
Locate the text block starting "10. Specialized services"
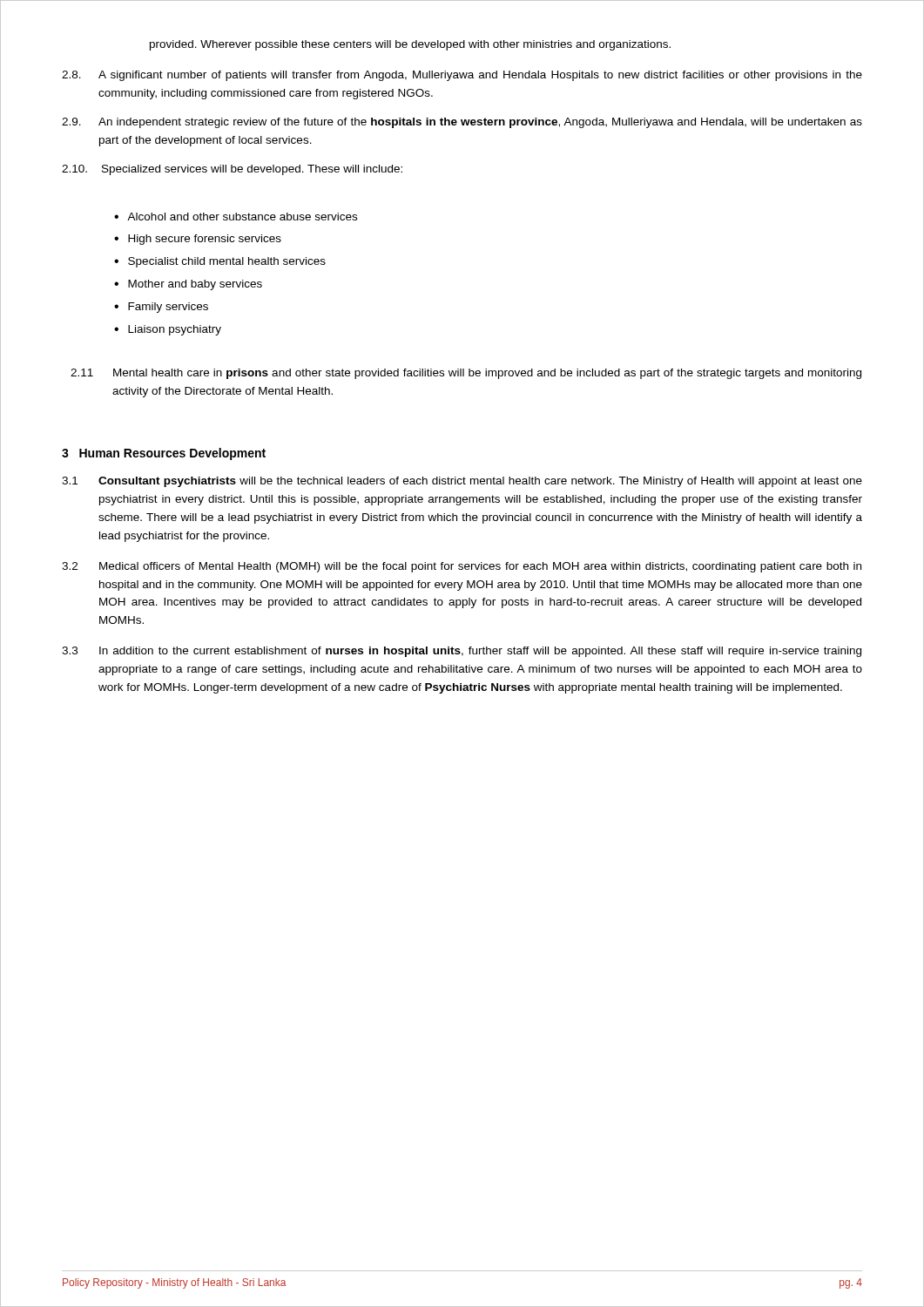233,168
